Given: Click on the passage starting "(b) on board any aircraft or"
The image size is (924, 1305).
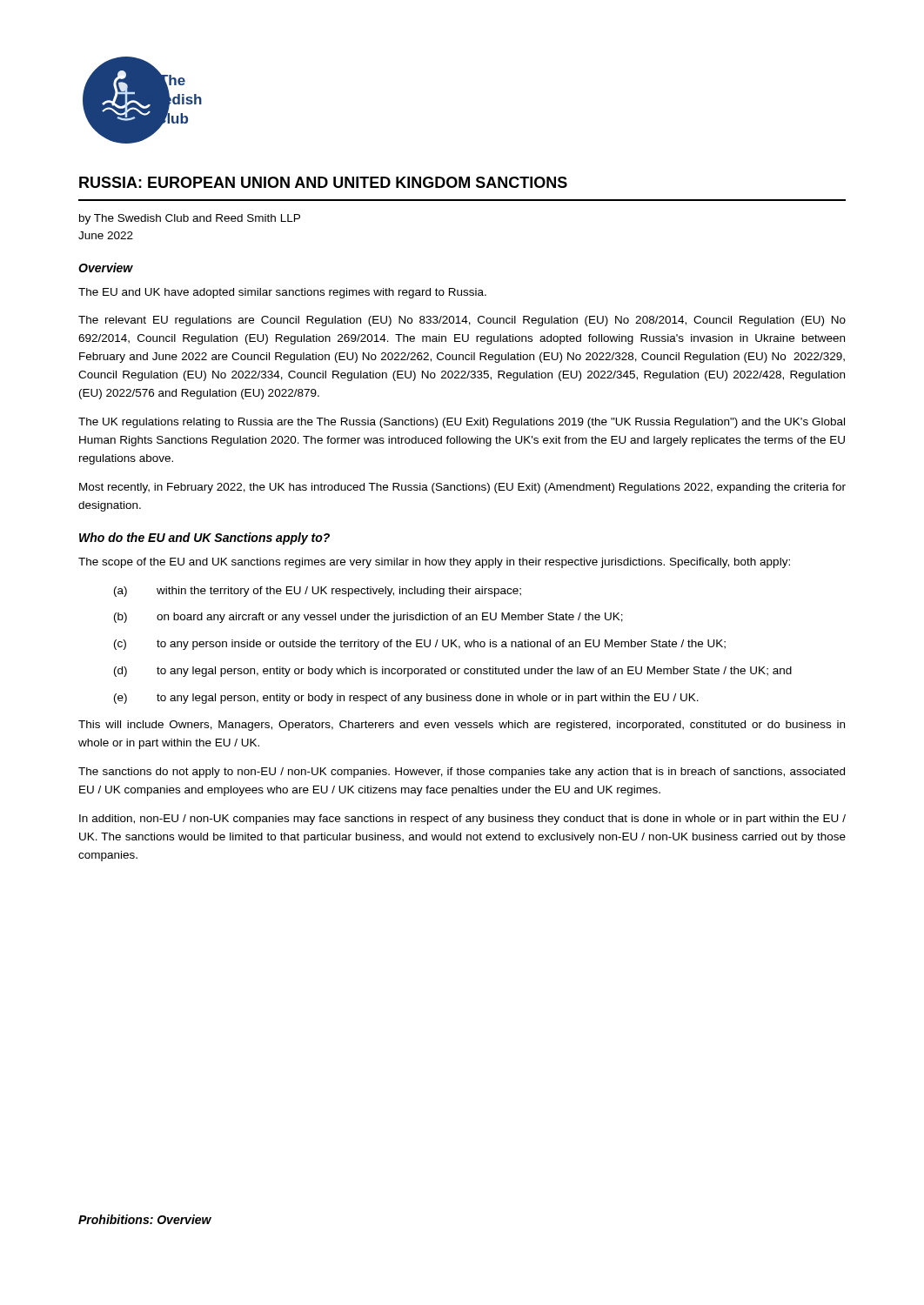Looking at the screenshot, I should (462, 618).
